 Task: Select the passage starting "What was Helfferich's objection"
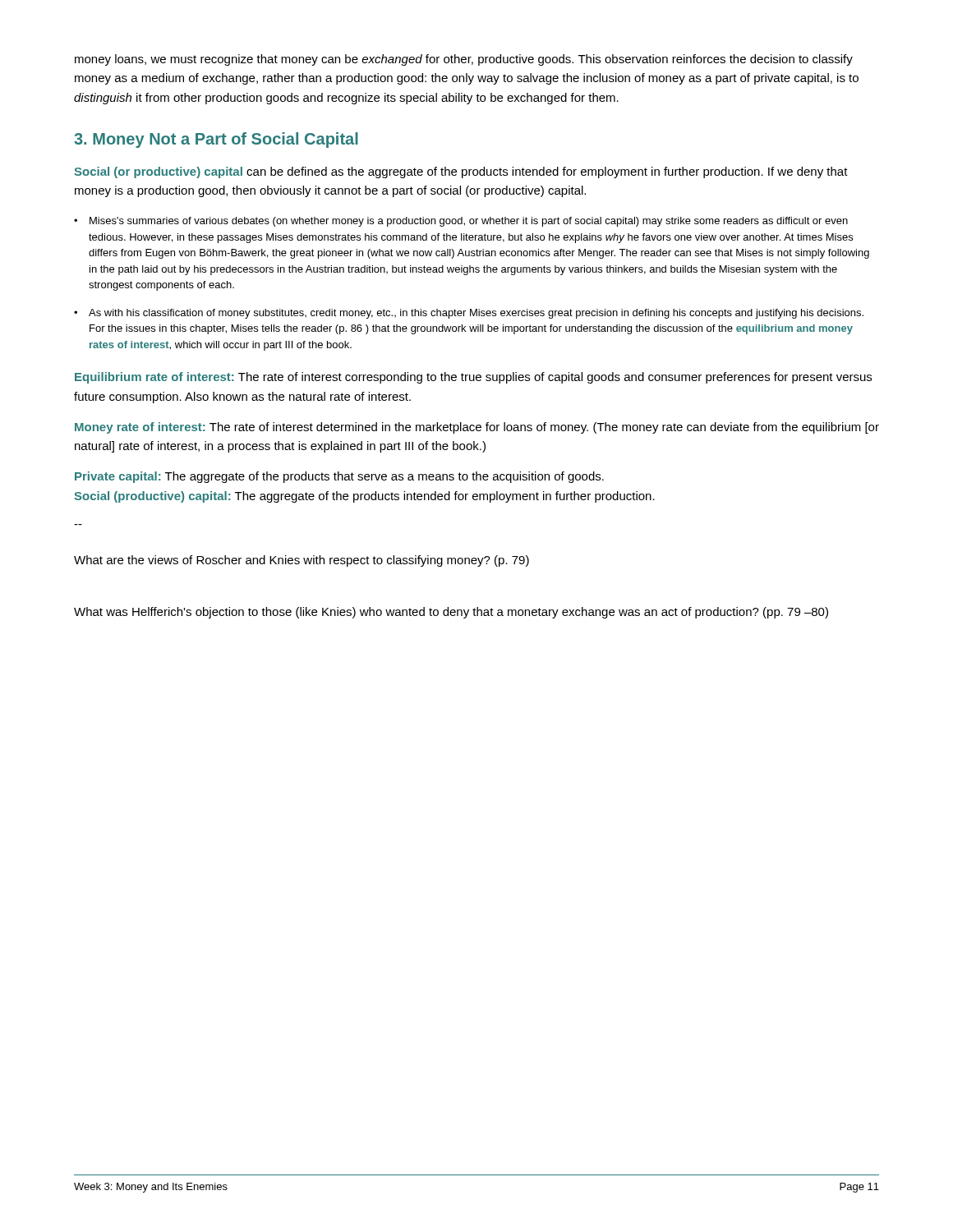click(x=451, y=612)
